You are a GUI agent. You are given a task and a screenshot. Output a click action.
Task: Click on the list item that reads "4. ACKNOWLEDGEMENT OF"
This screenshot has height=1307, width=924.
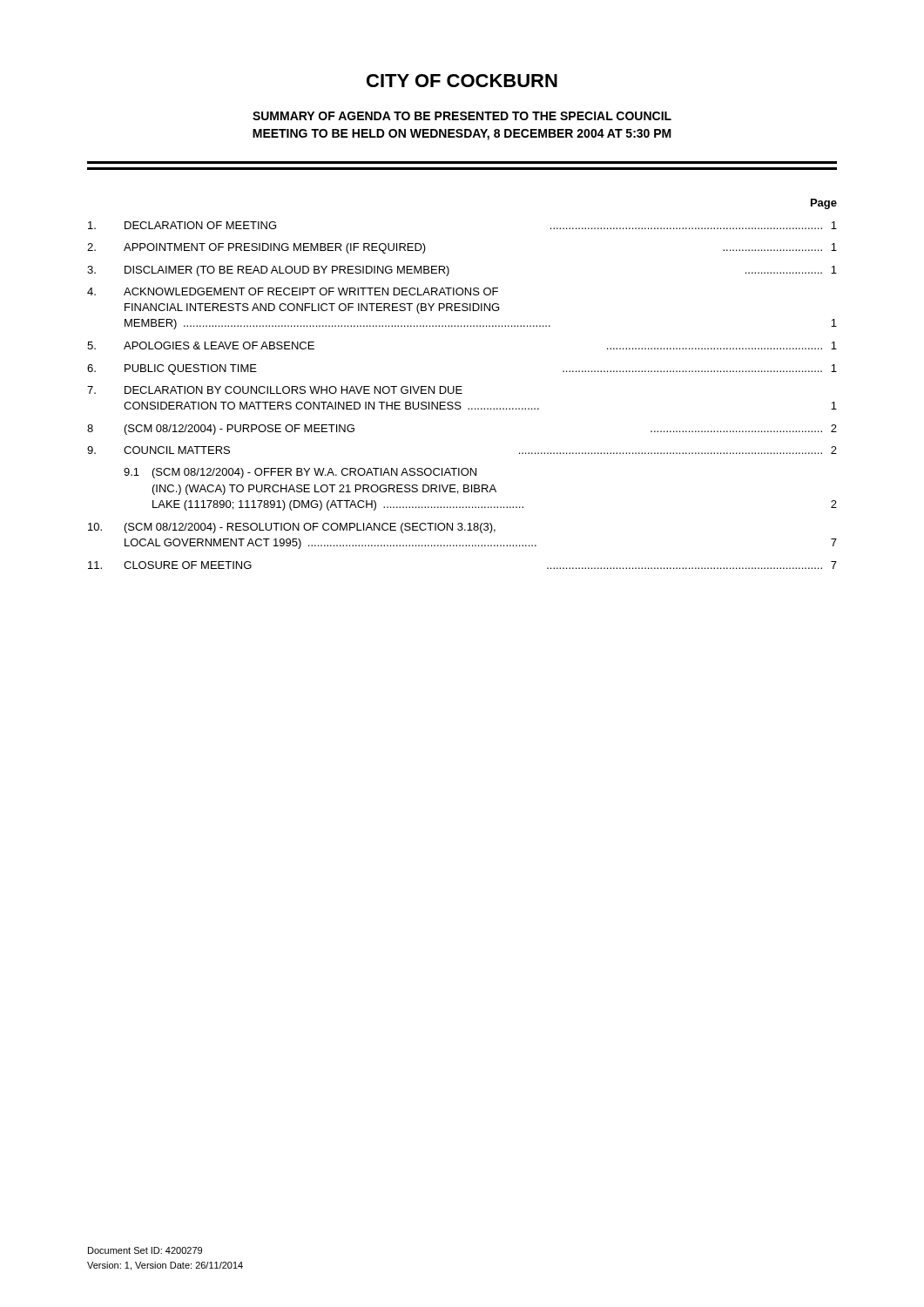[x=462, y=308]
